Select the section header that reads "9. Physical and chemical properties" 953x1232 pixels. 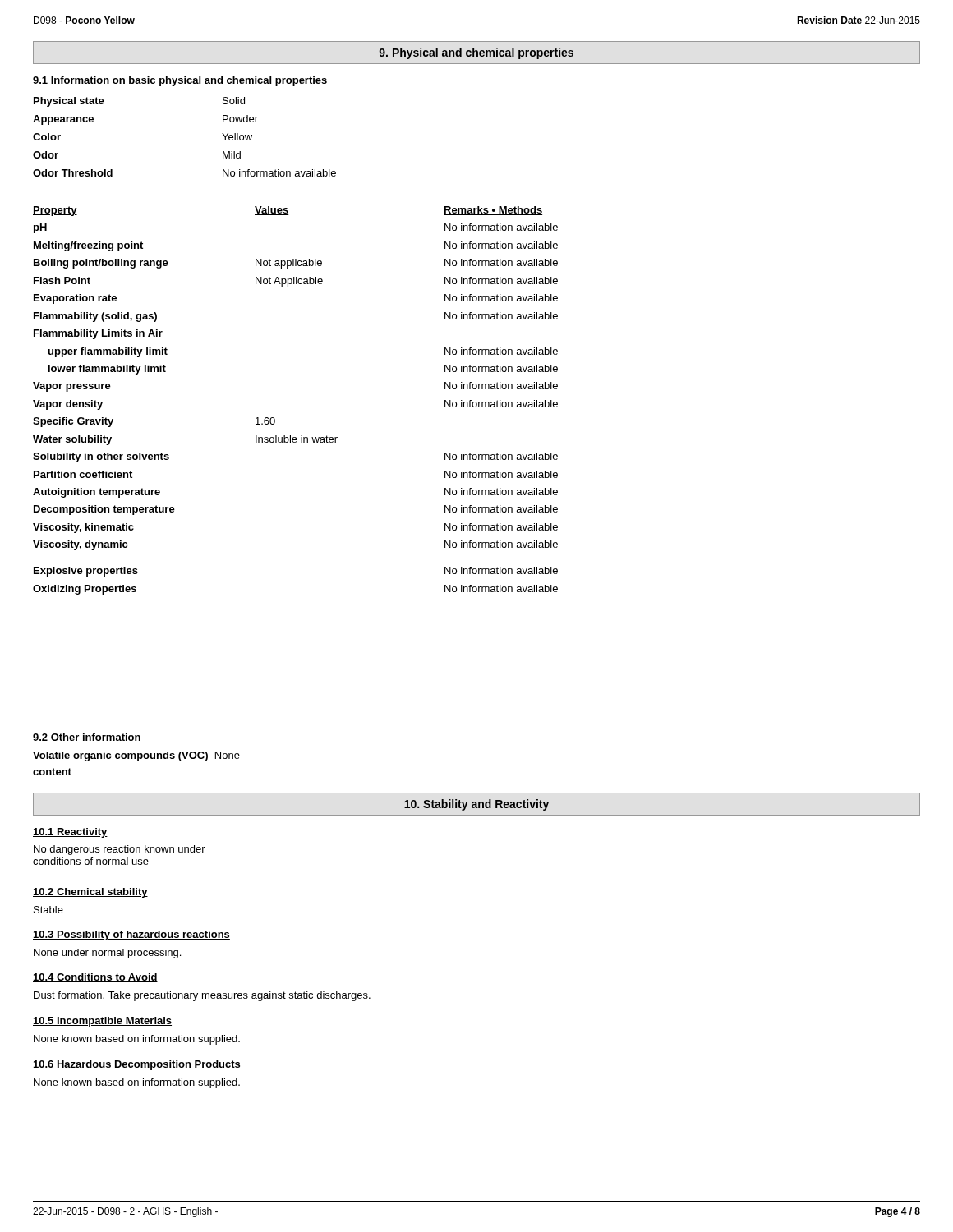pos(476,53)
